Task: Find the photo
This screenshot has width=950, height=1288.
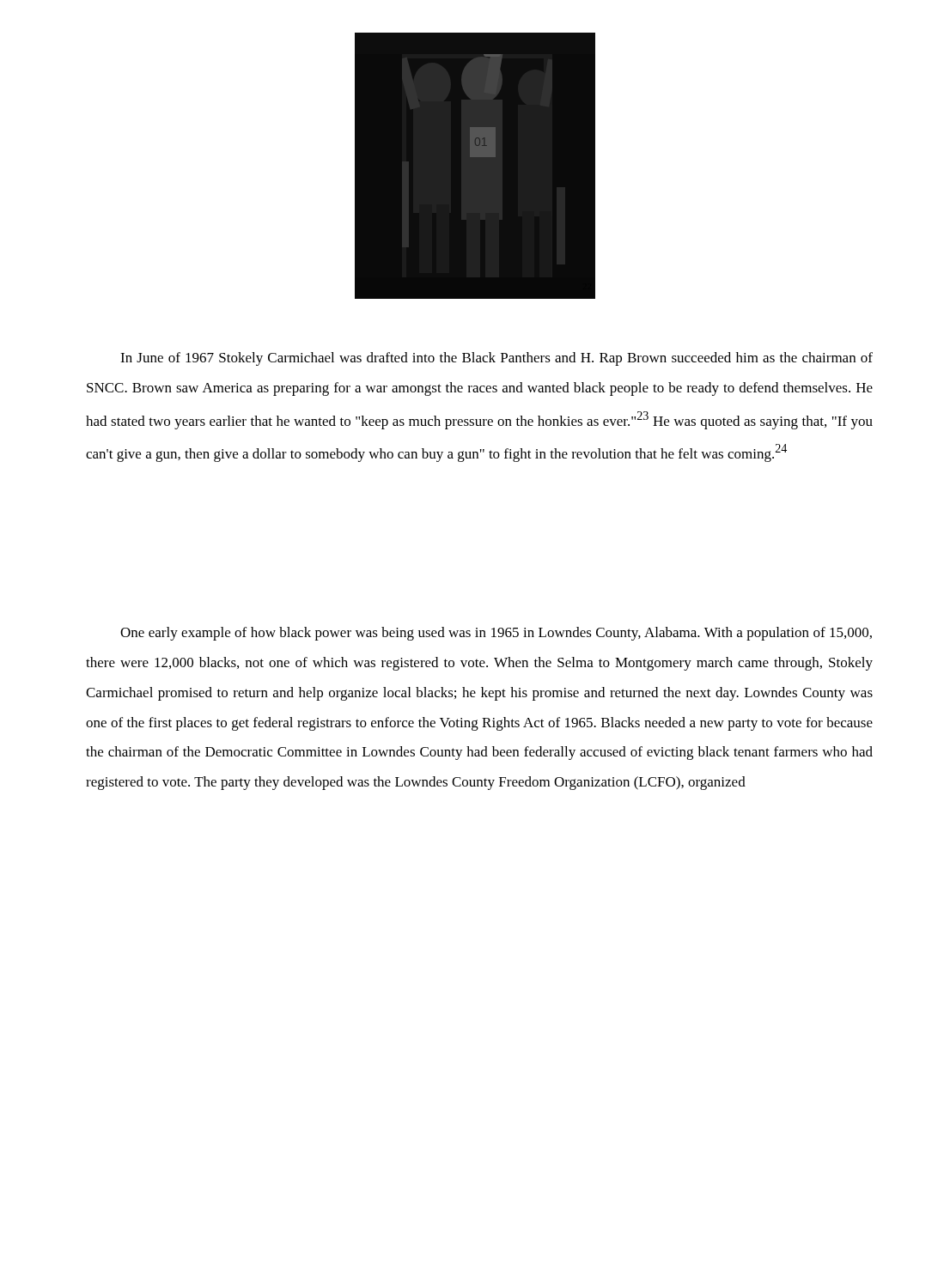Action: [475, 166]
